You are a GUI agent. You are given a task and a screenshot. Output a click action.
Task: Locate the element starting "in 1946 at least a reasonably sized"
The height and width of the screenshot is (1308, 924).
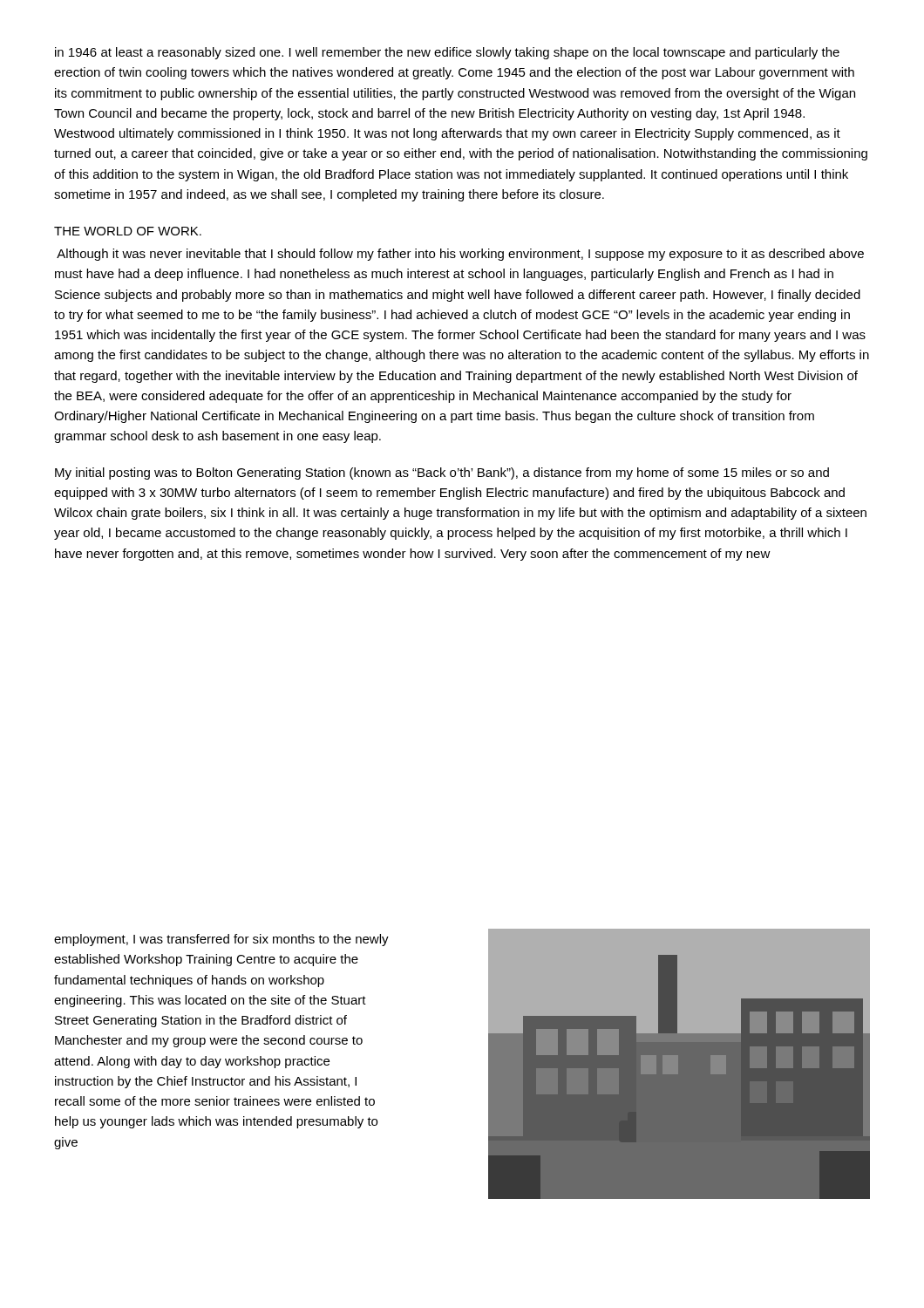point(461,123)
